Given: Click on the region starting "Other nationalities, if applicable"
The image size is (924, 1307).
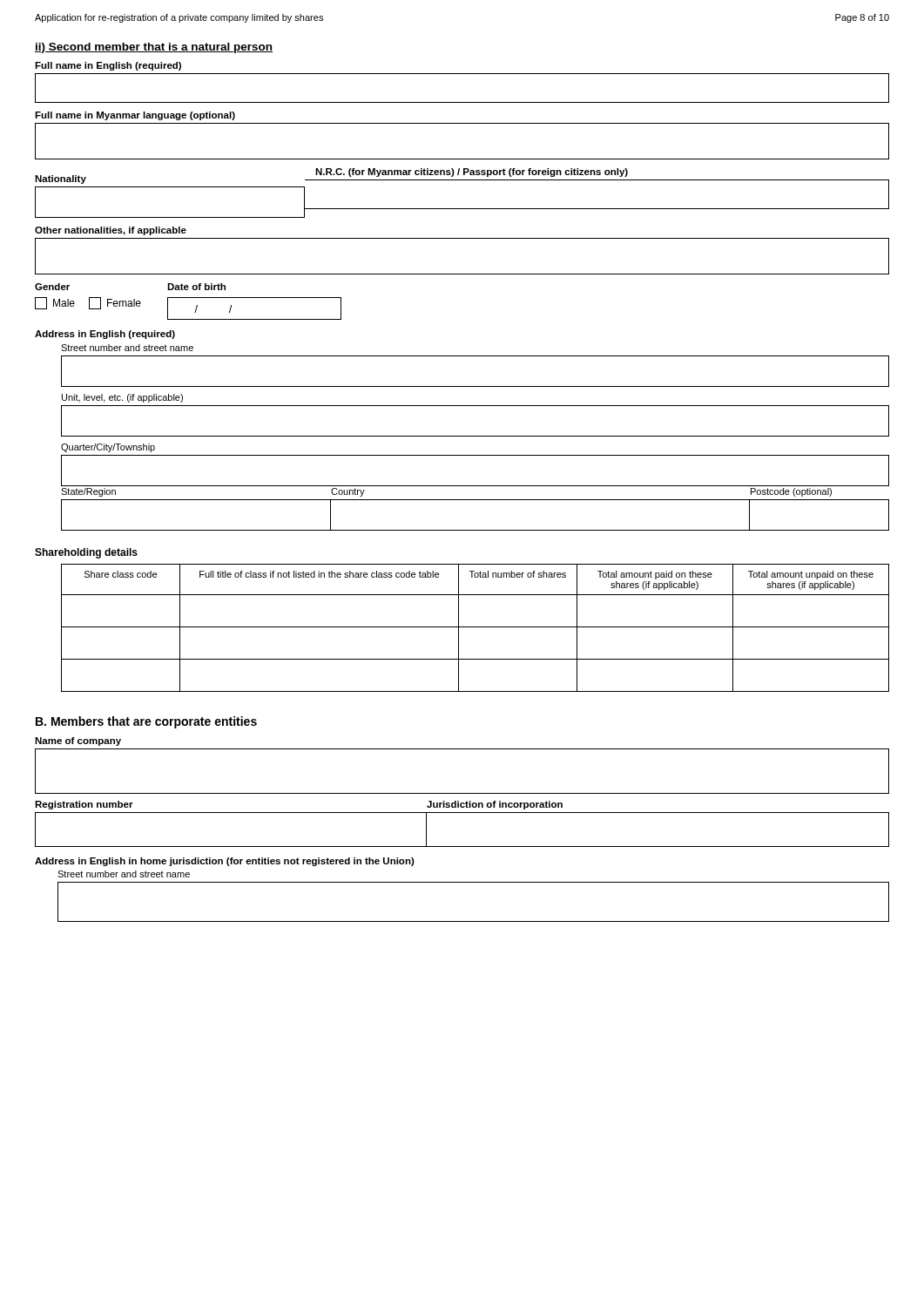Looking at the screenshot, I should click(x=111, y=230).
